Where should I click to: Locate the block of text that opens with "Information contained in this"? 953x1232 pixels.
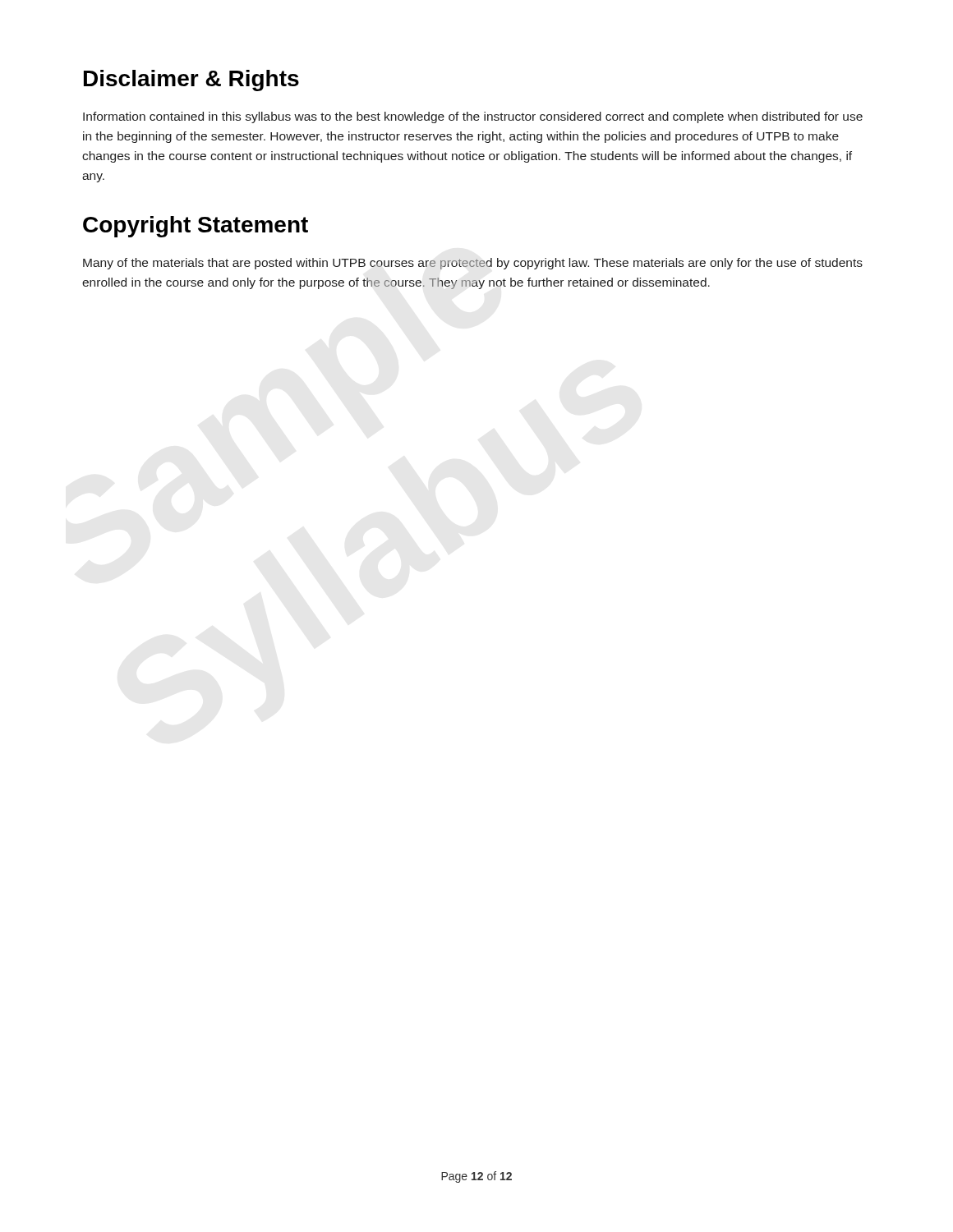(x=473, y=146)
